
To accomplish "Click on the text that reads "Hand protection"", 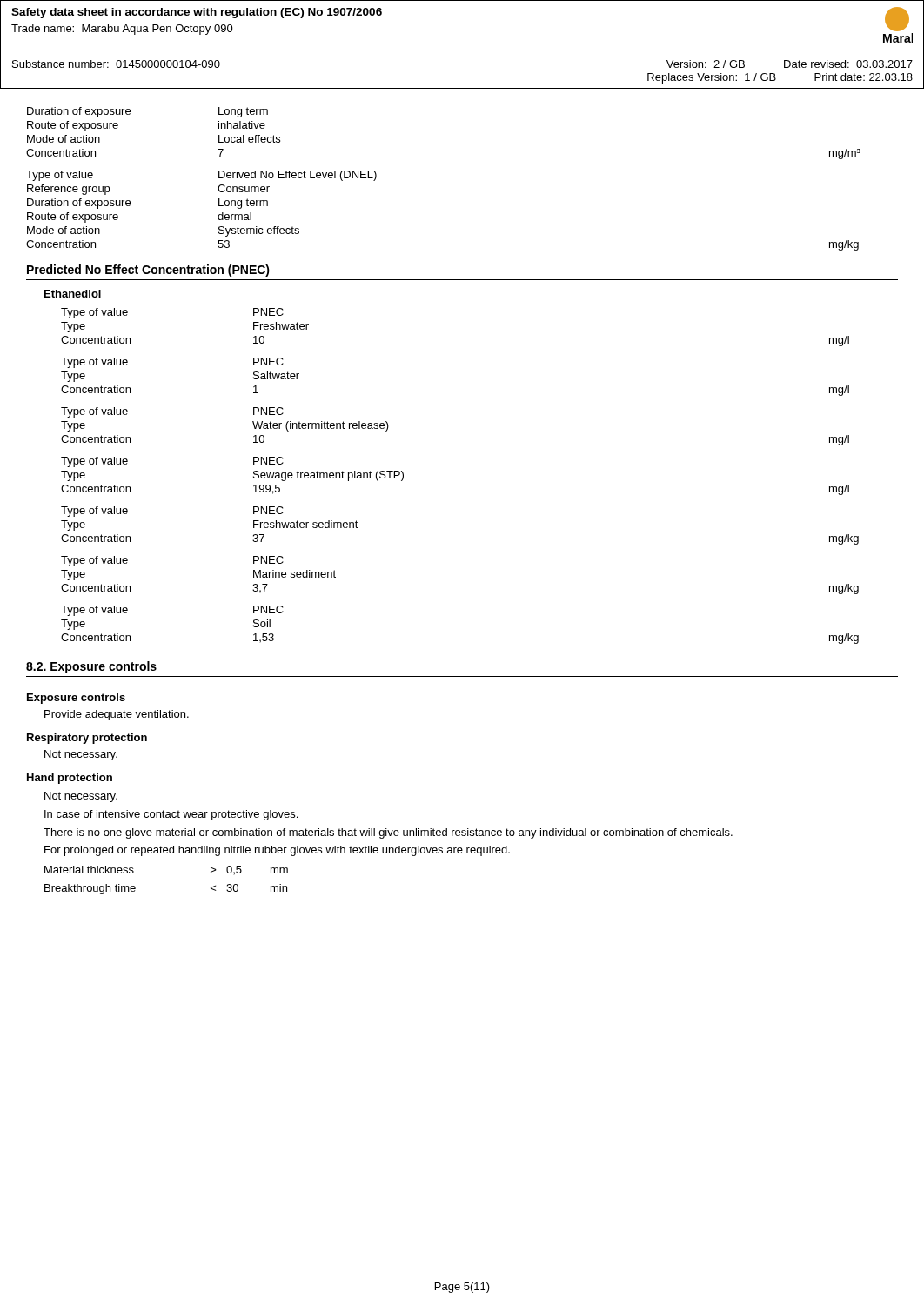I will tap(69, 777).
